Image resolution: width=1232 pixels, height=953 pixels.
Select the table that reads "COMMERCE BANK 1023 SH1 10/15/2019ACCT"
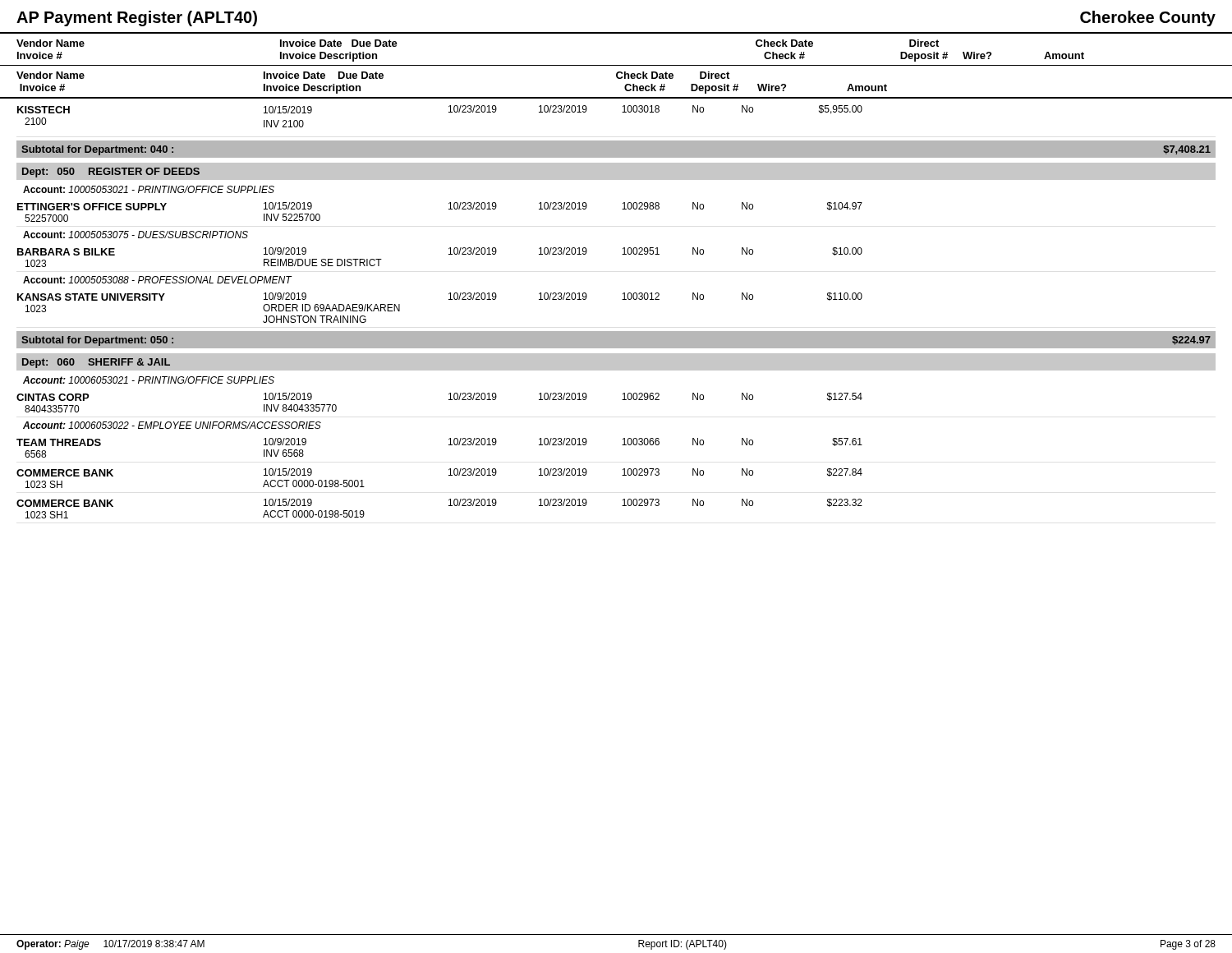point(616,508)
